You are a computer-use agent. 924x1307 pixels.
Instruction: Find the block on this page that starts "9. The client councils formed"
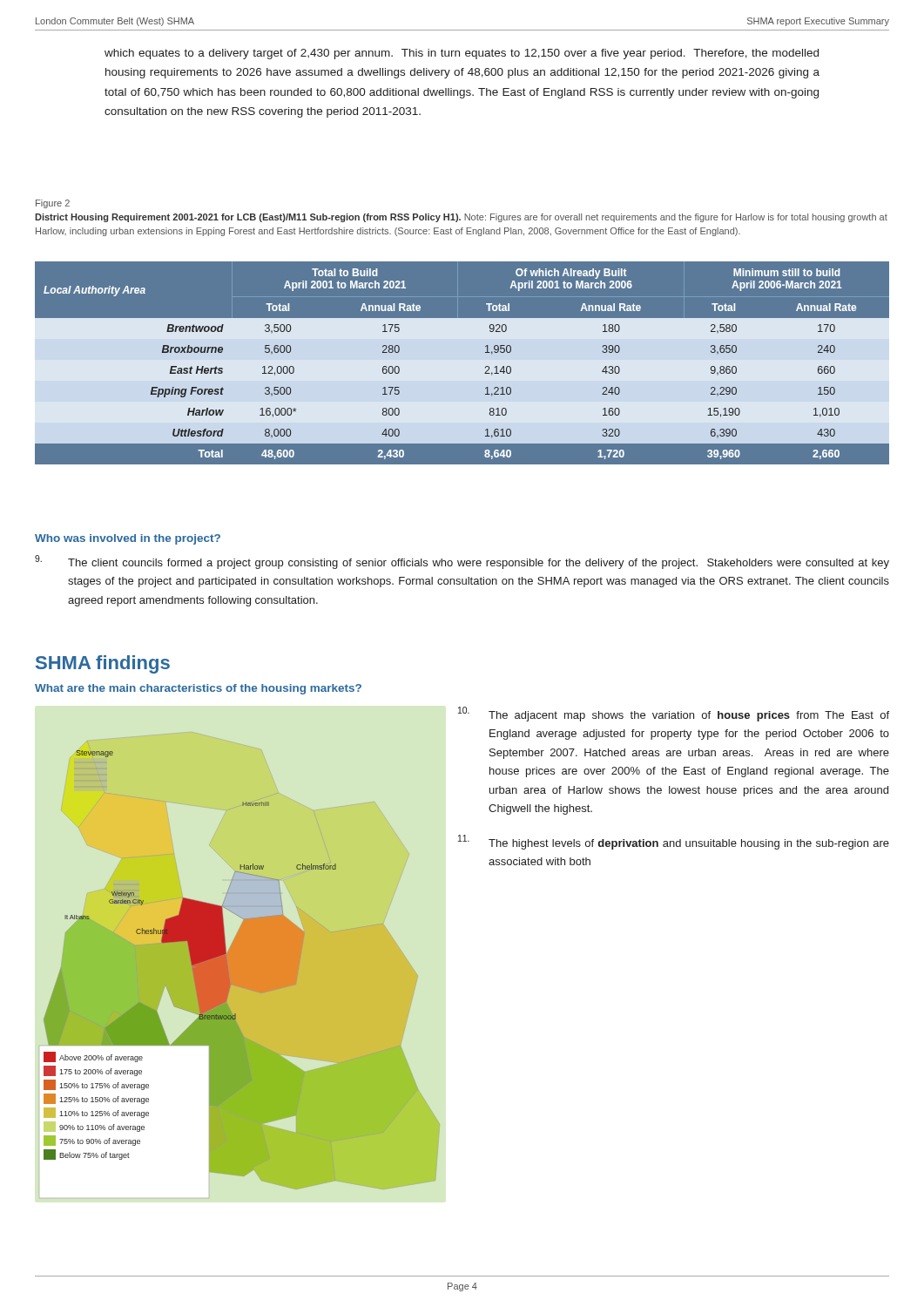462,581
